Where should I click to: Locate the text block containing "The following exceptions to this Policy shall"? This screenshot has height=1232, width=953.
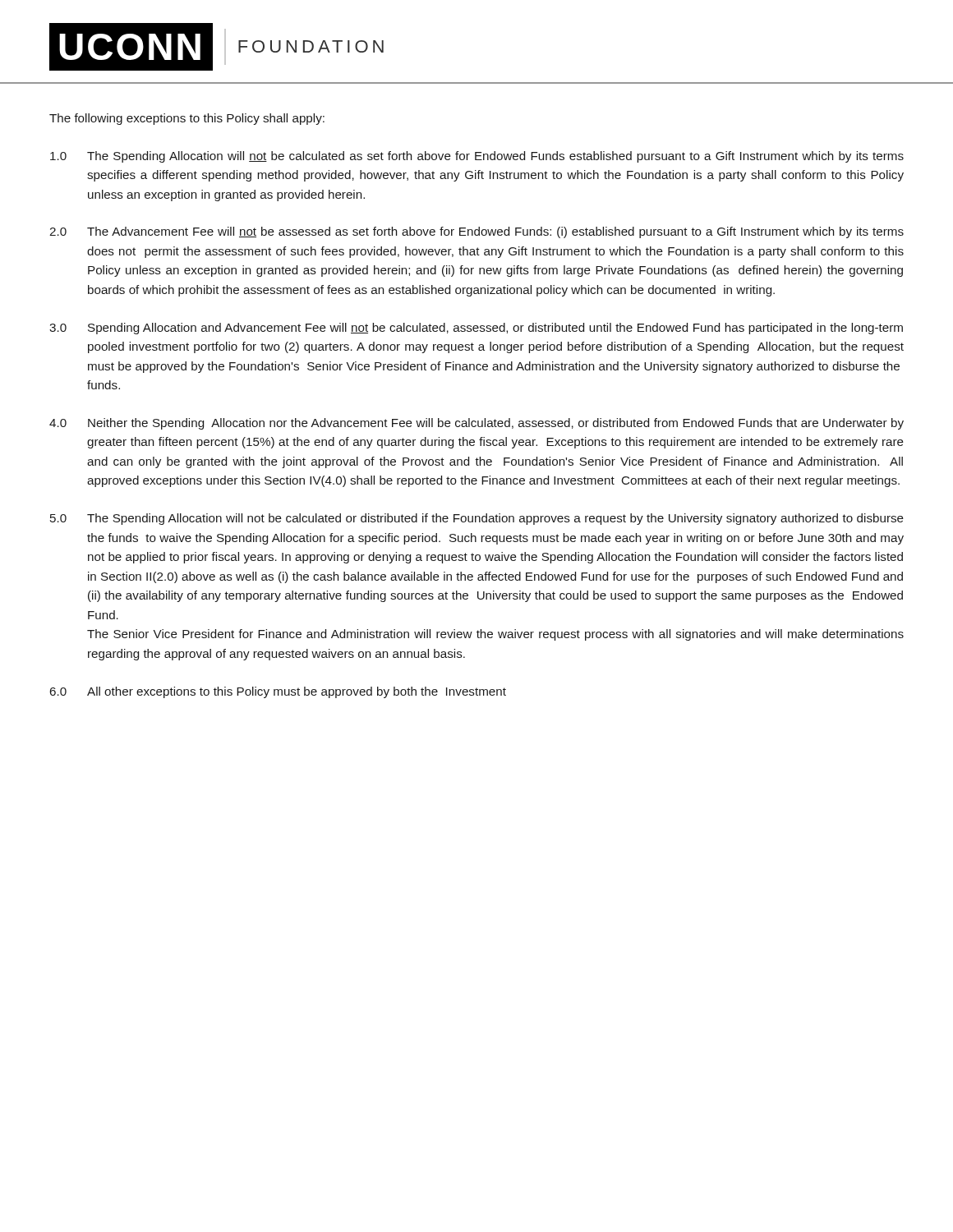click(187, 118)
